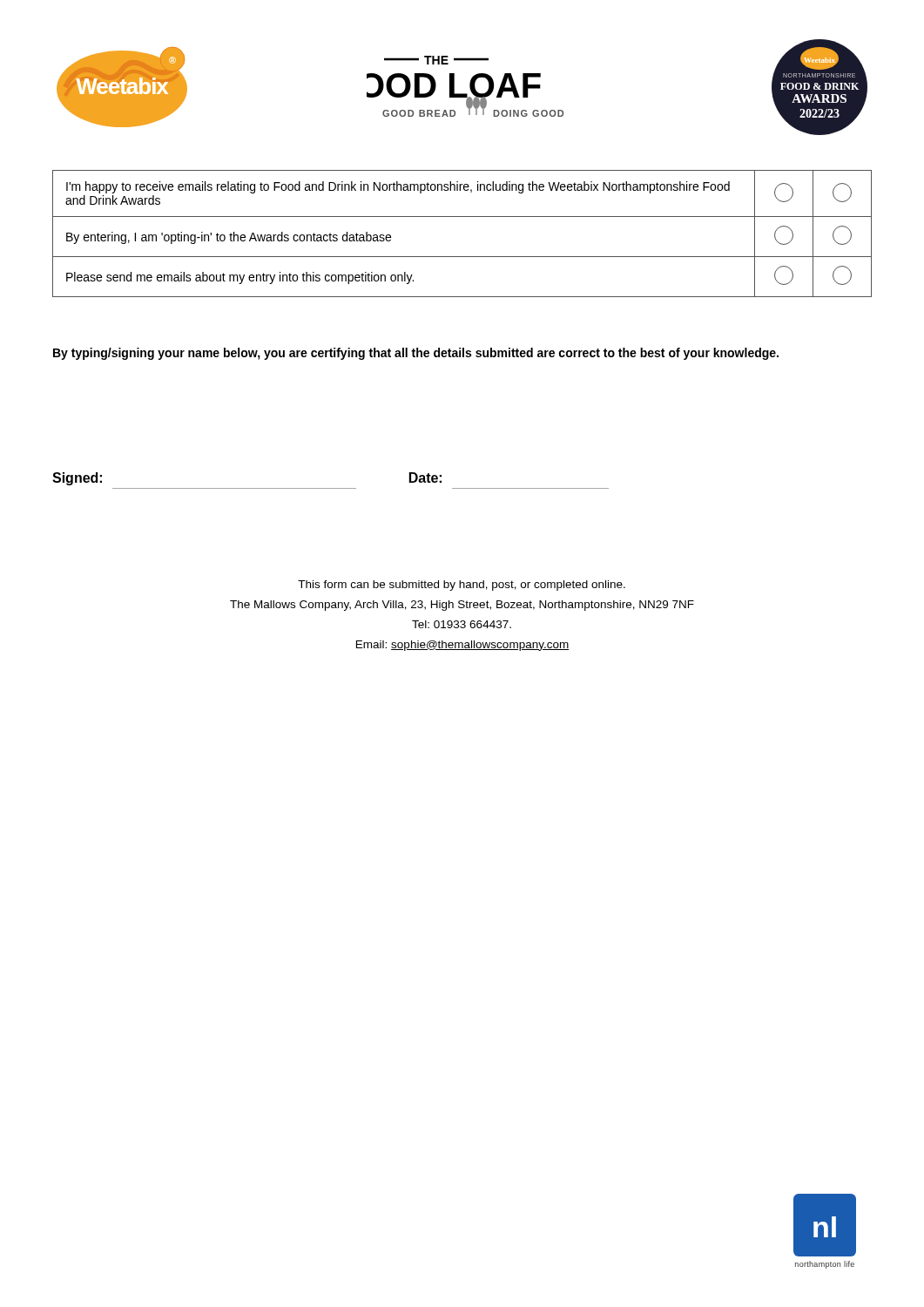This screenshot has height=1307, width=924.
Task: Locate the text "Signed: Date:"
Action: click(330, 480)
